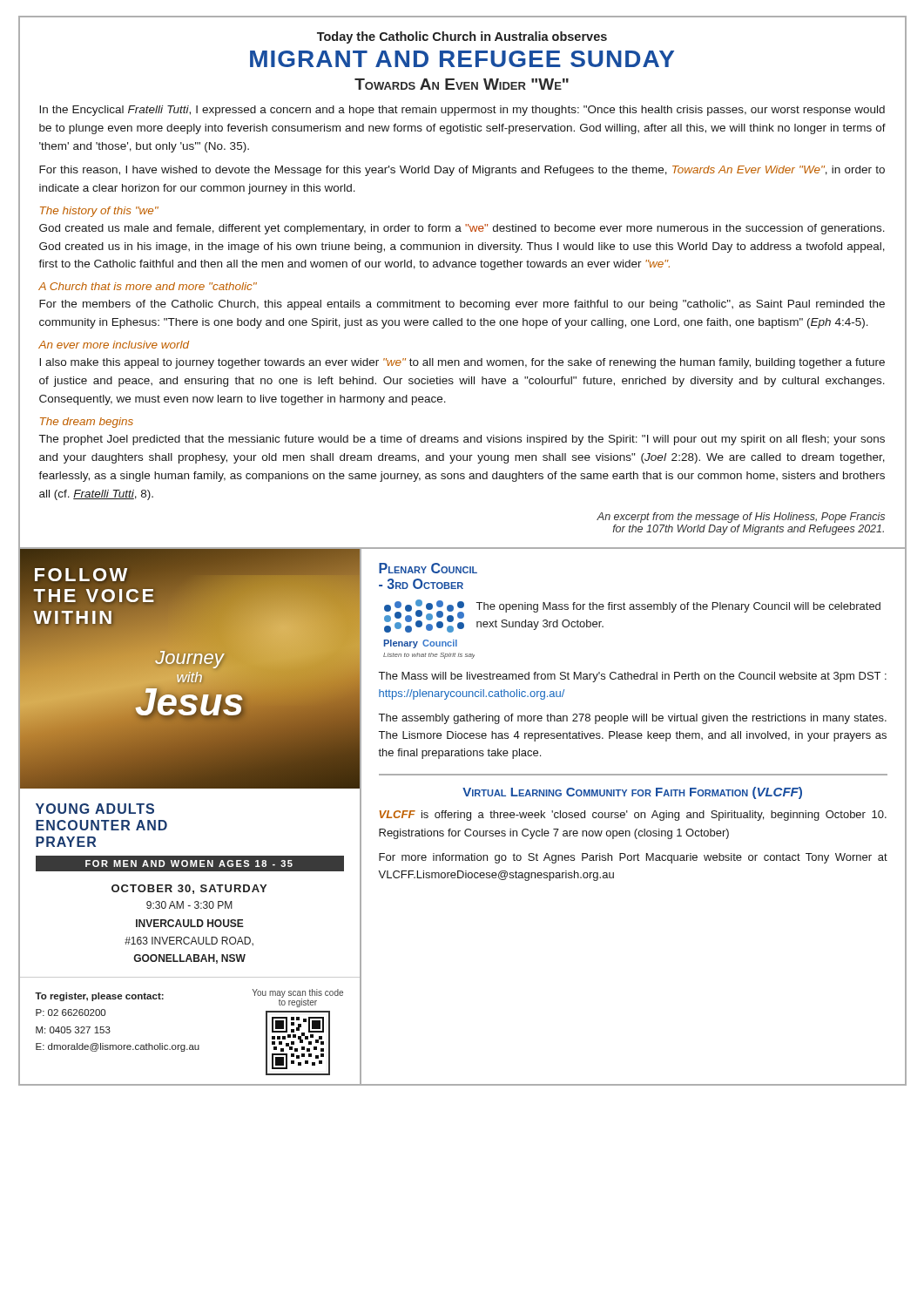
Task: Where is the passage that starts "In the Encyclical"?
Action: 462,128
